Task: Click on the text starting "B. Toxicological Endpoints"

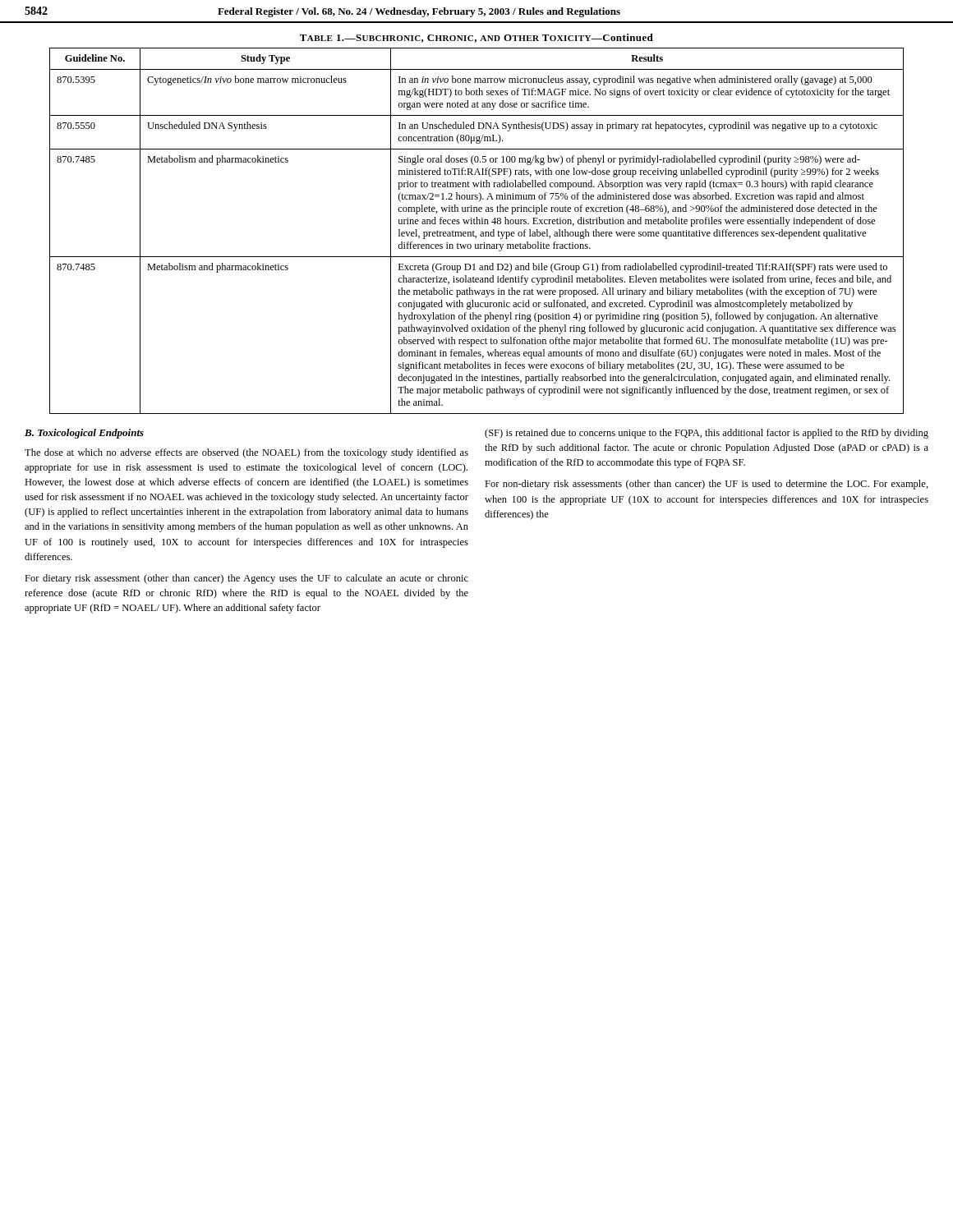Action: (x=84, y=432)
